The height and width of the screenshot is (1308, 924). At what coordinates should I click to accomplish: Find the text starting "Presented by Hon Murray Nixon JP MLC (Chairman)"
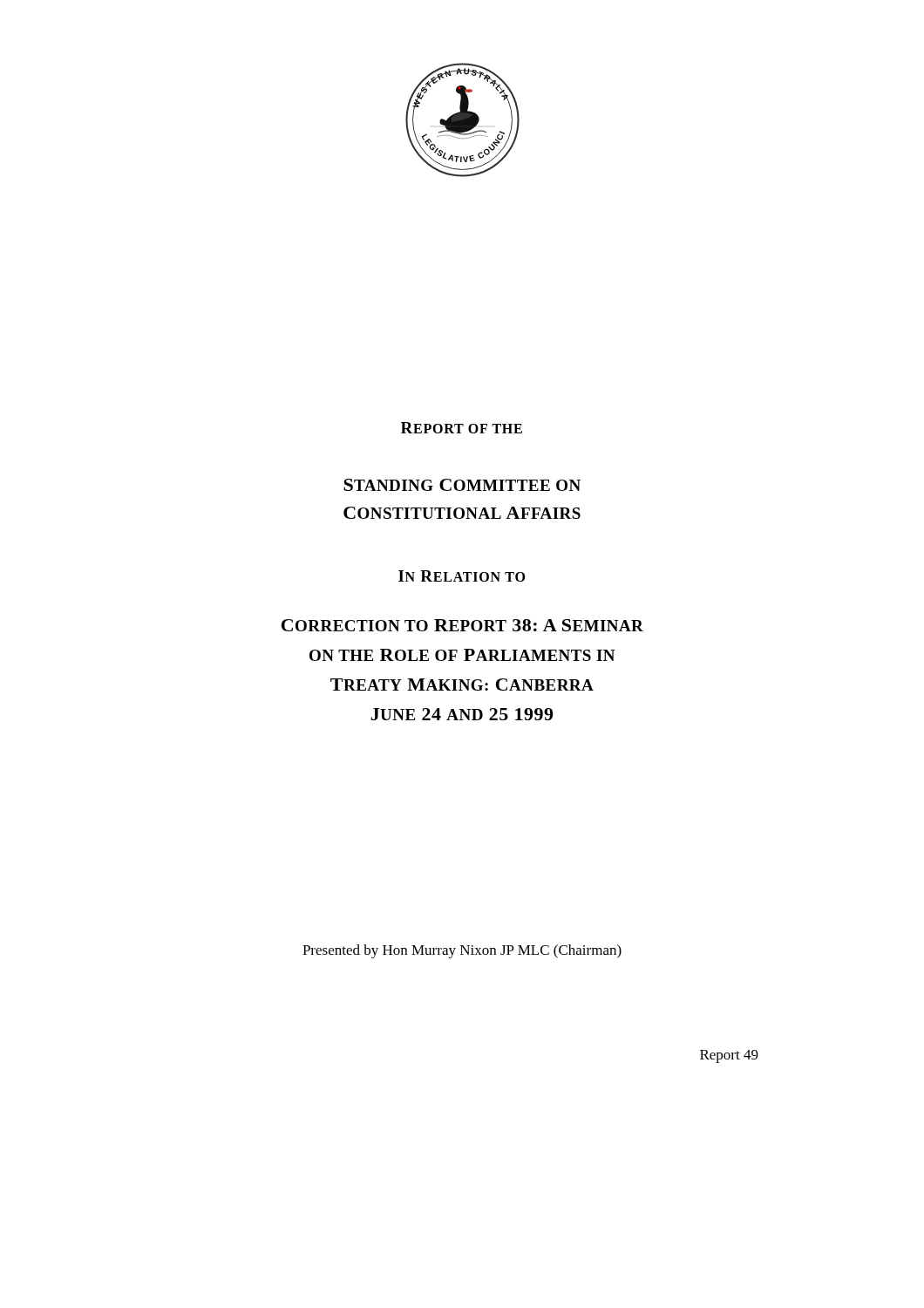click(462, 950)
